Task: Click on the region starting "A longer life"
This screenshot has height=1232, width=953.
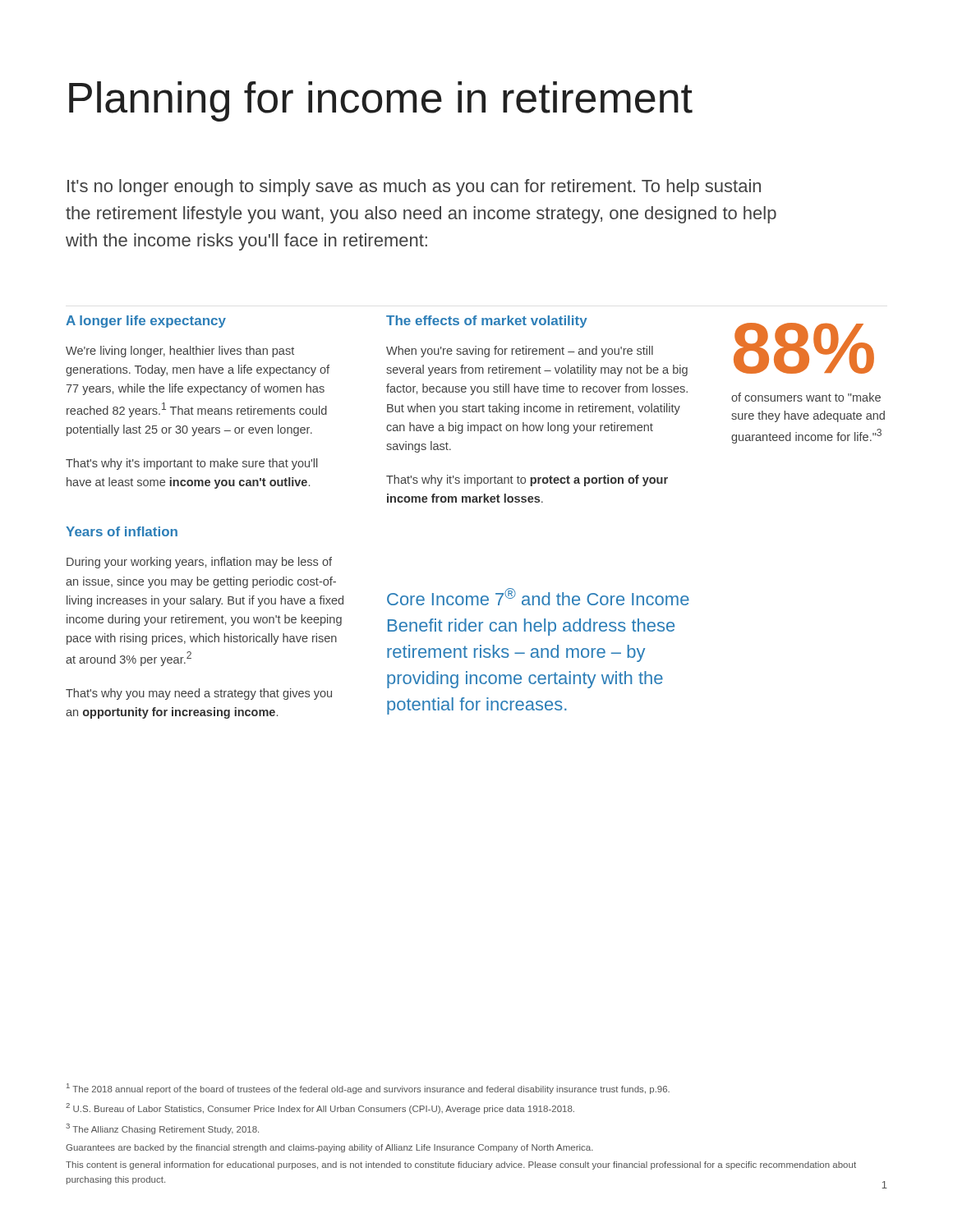Action: 146,321
